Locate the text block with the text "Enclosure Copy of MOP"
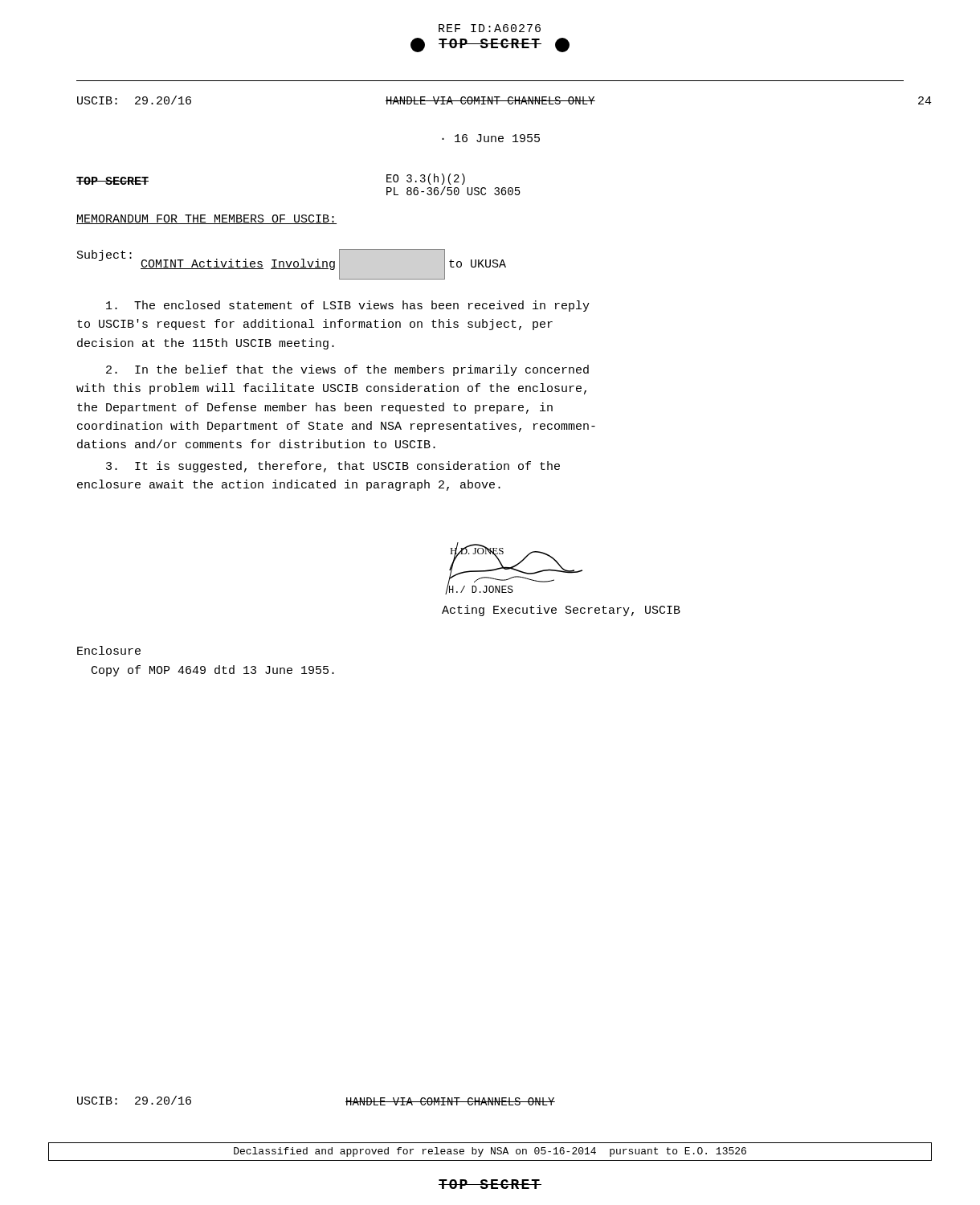The image size is (980, 1205). point(206,662)
